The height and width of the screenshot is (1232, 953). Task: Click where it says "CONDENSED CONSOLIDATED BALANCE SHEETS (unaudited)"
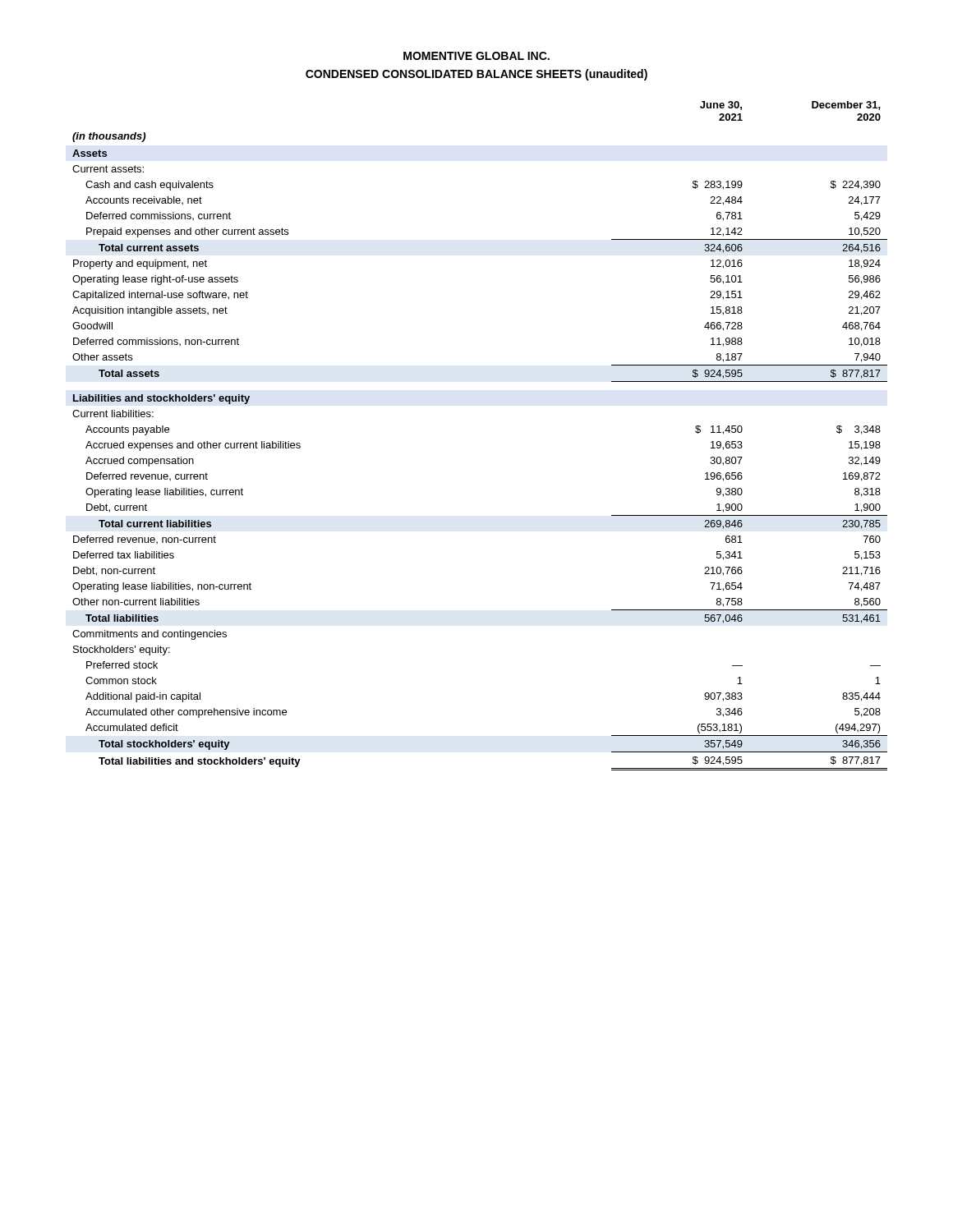pos(476,74)
